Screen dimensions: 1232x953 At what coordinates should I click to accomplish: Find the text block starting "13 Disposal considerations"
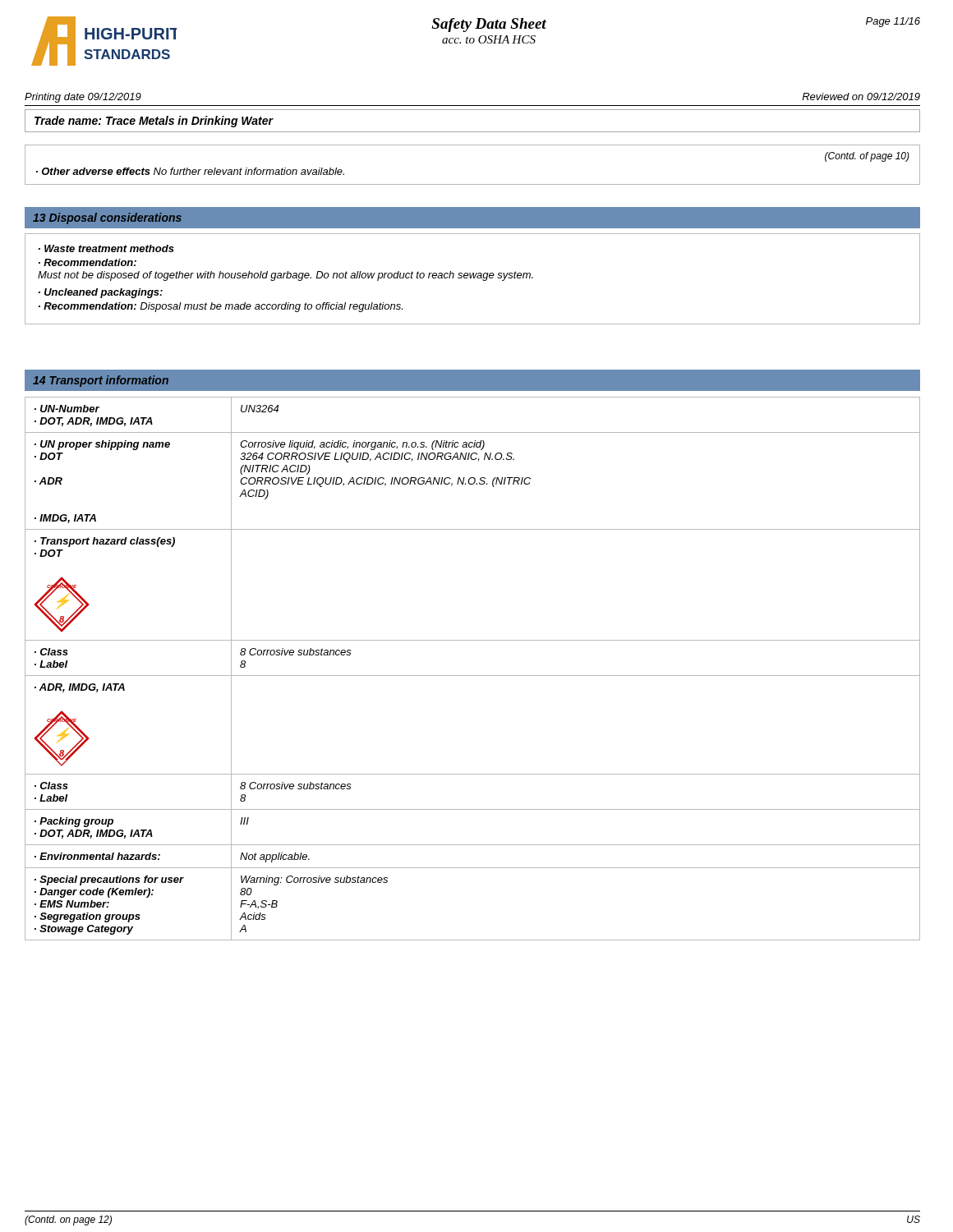107,218
